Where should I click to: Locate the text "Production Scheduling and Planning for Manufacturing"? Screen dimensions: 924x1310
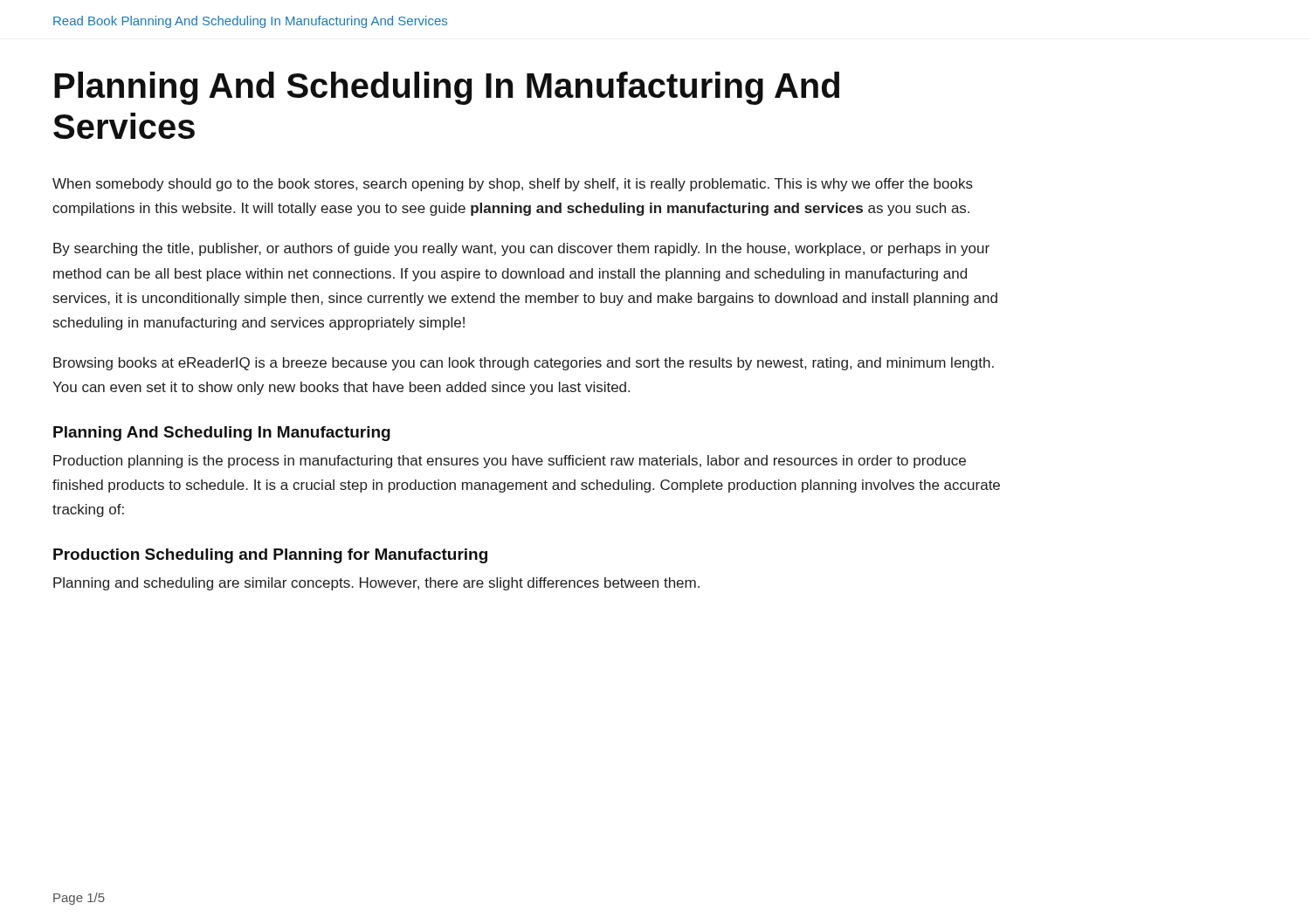pos(270,554)
